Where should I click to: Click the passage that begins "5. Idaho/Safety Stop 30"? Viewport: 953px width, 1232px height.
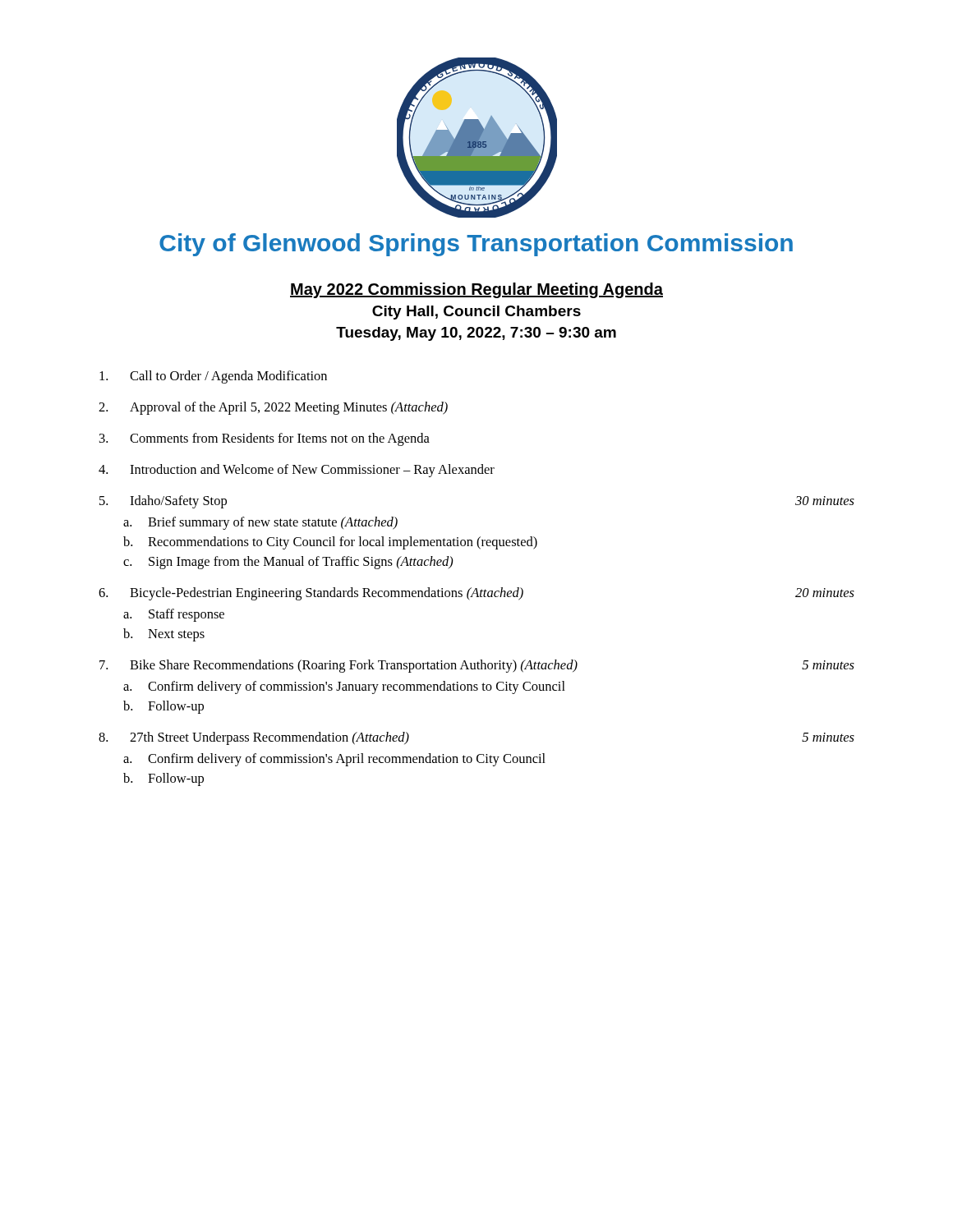tap(476, 531)
